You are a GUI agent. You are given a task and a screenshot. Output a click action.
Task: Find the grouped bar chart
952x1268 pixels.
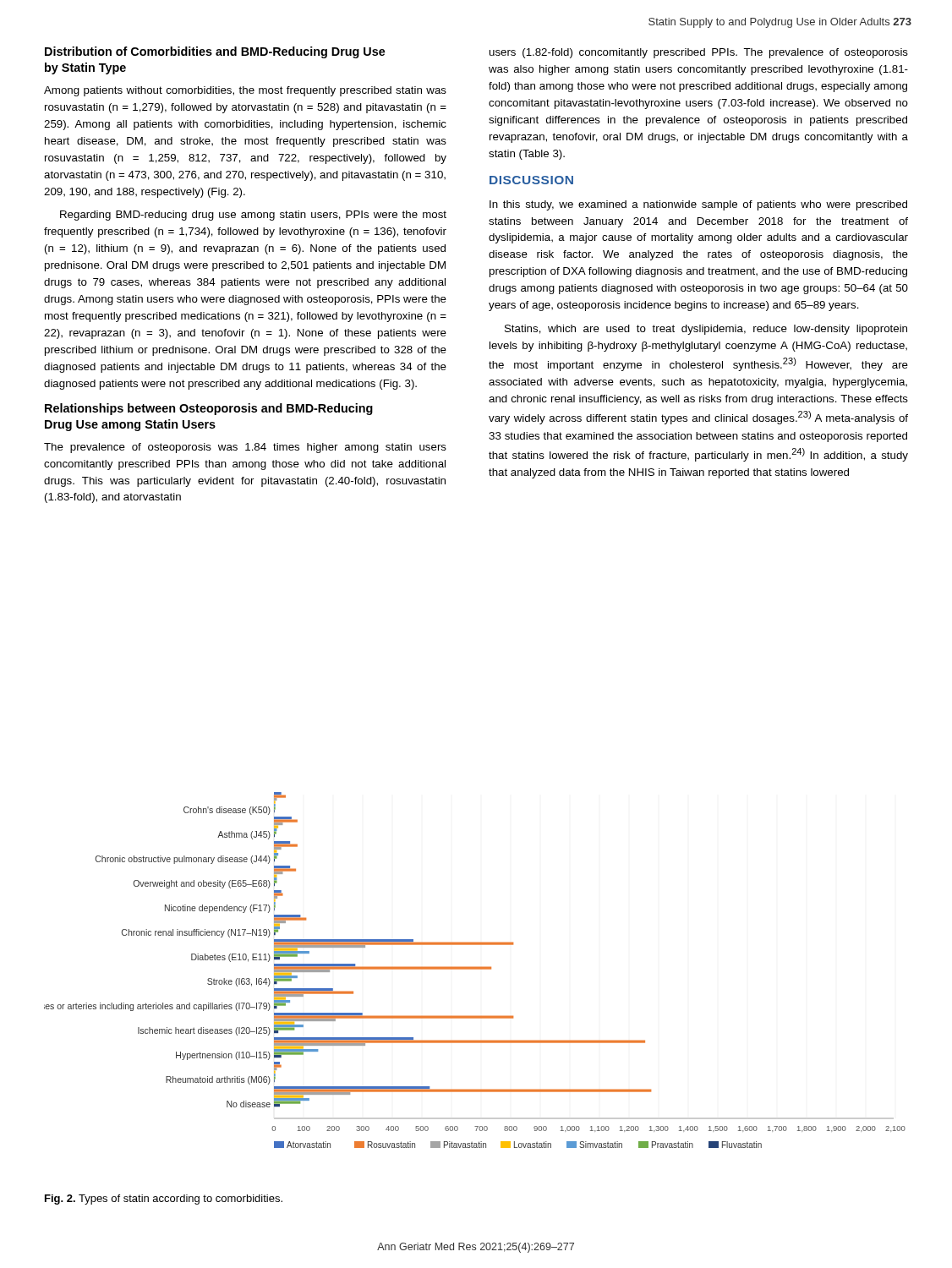(476, 982)
